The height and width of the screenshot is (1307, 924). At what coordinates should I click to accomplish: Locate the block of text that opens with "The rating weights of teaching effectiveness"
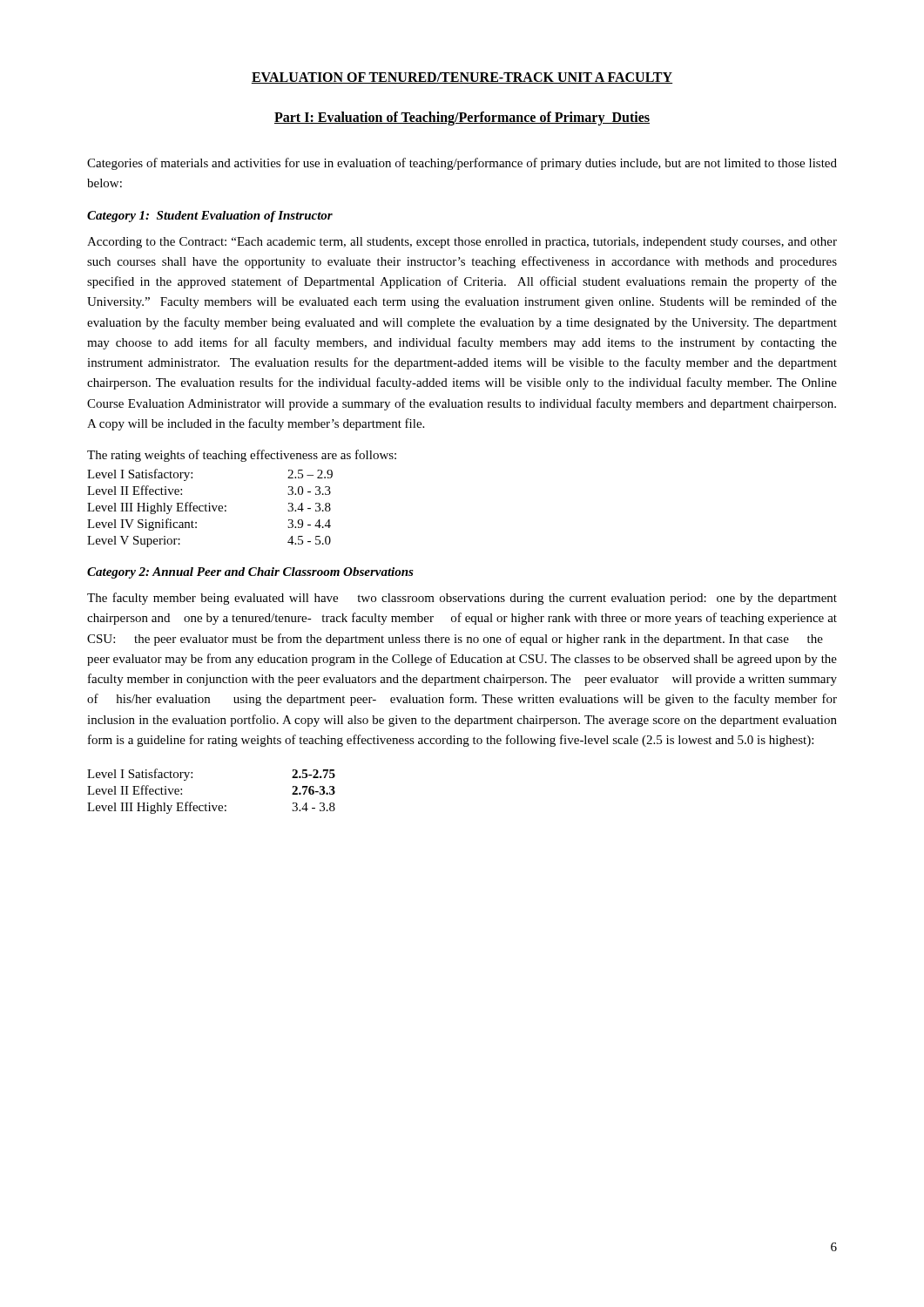click(242, 455)
